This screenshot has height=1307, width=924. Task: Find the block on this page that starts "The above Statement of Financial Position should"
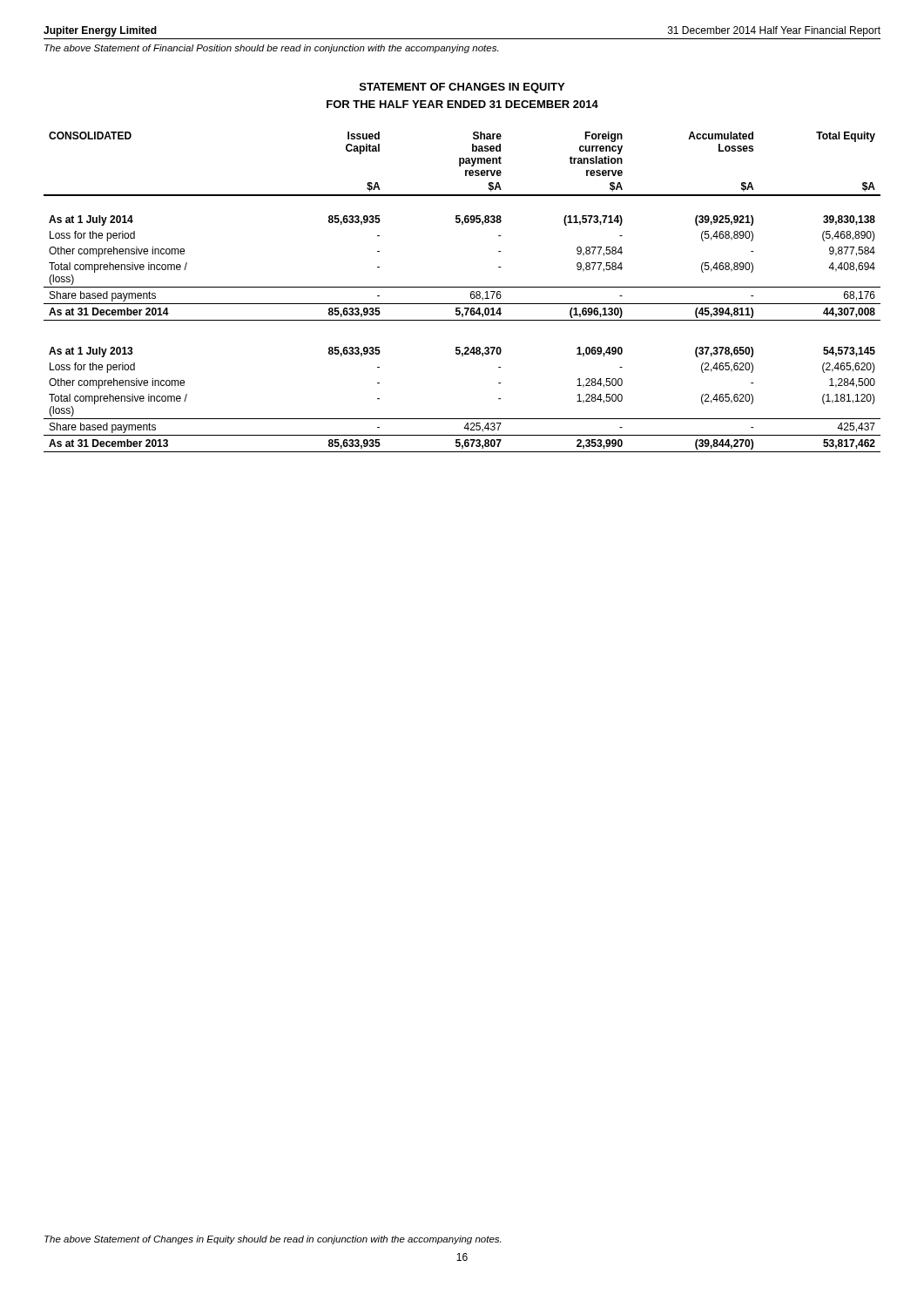(272, 48)
